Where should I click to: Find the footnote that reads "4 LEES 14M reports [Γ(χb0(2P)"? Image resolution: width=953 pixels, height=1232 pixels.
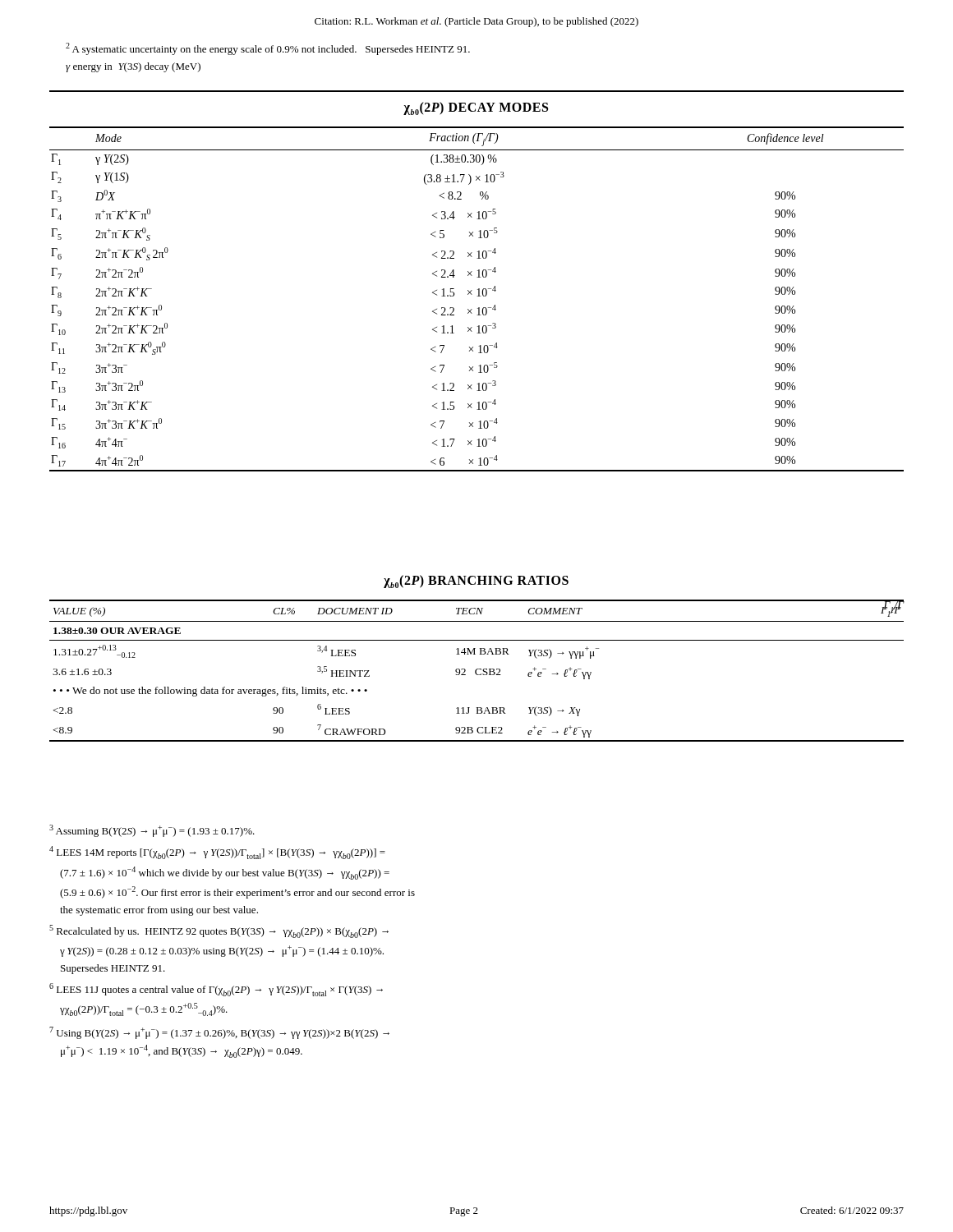(232, 880)
